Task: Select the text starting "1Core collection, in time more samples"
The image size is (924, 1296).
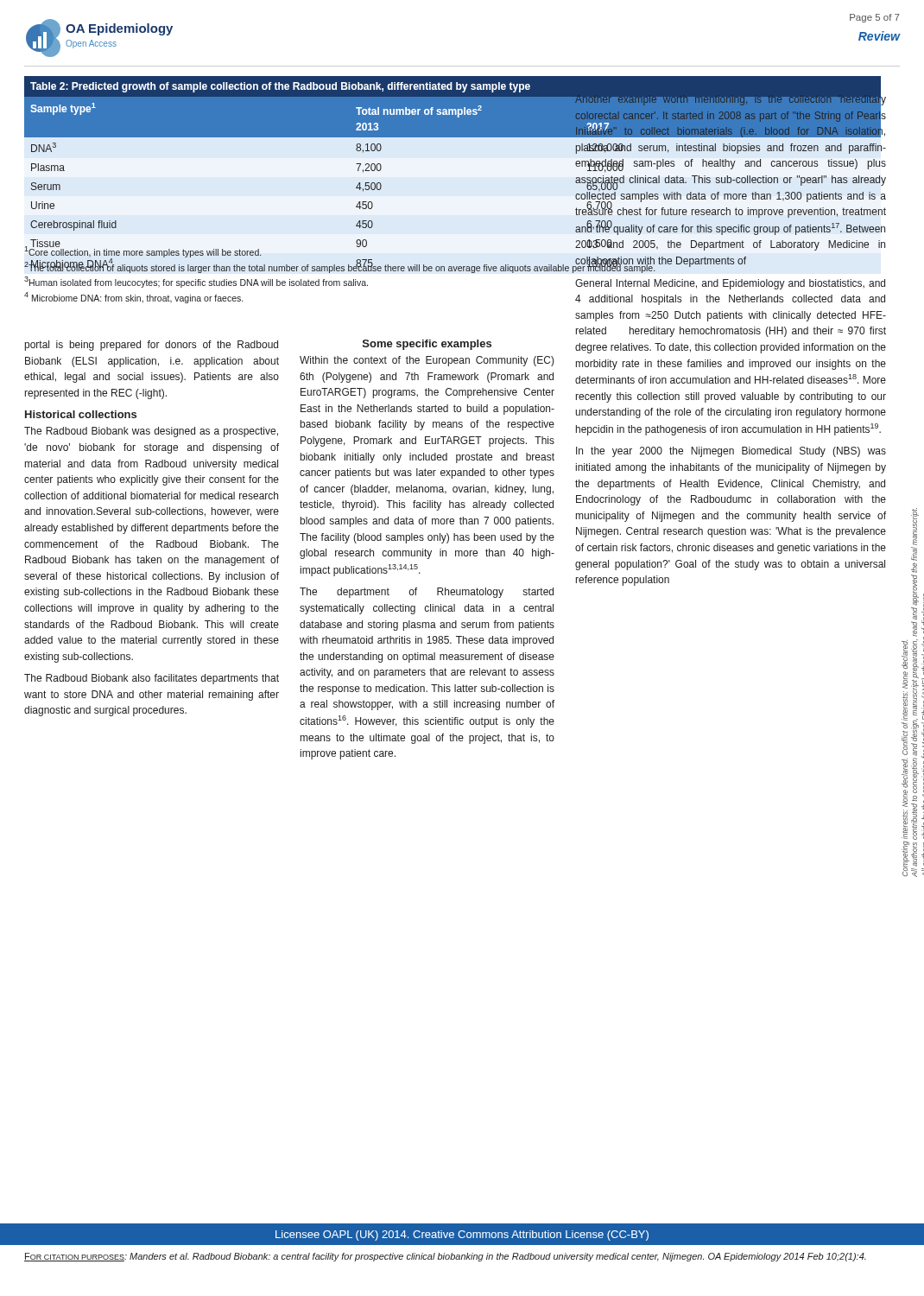Action: click(340, 274)
